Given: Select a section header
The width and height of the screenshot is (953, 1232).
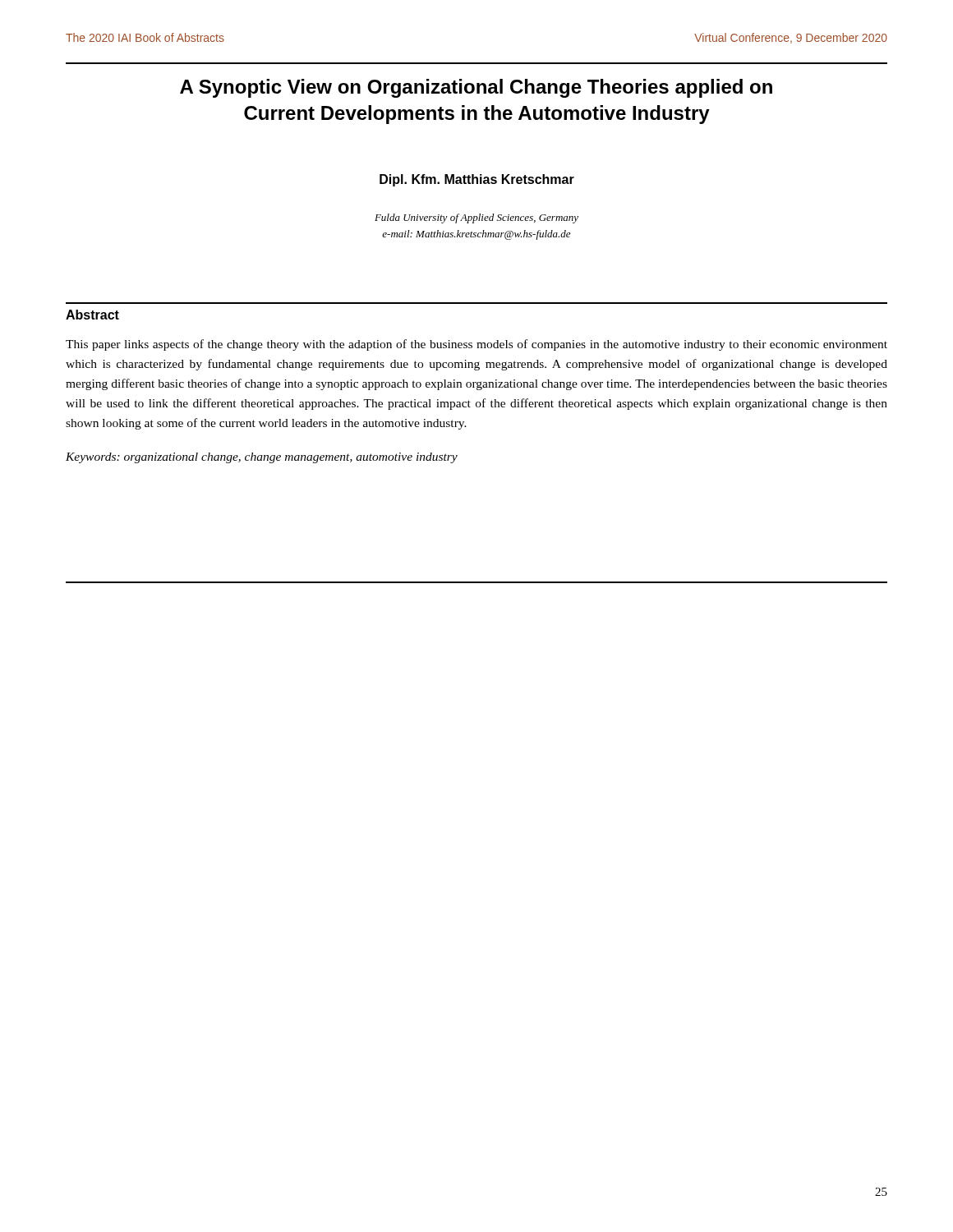Looking at the screenshot, I should pos(476,315).
